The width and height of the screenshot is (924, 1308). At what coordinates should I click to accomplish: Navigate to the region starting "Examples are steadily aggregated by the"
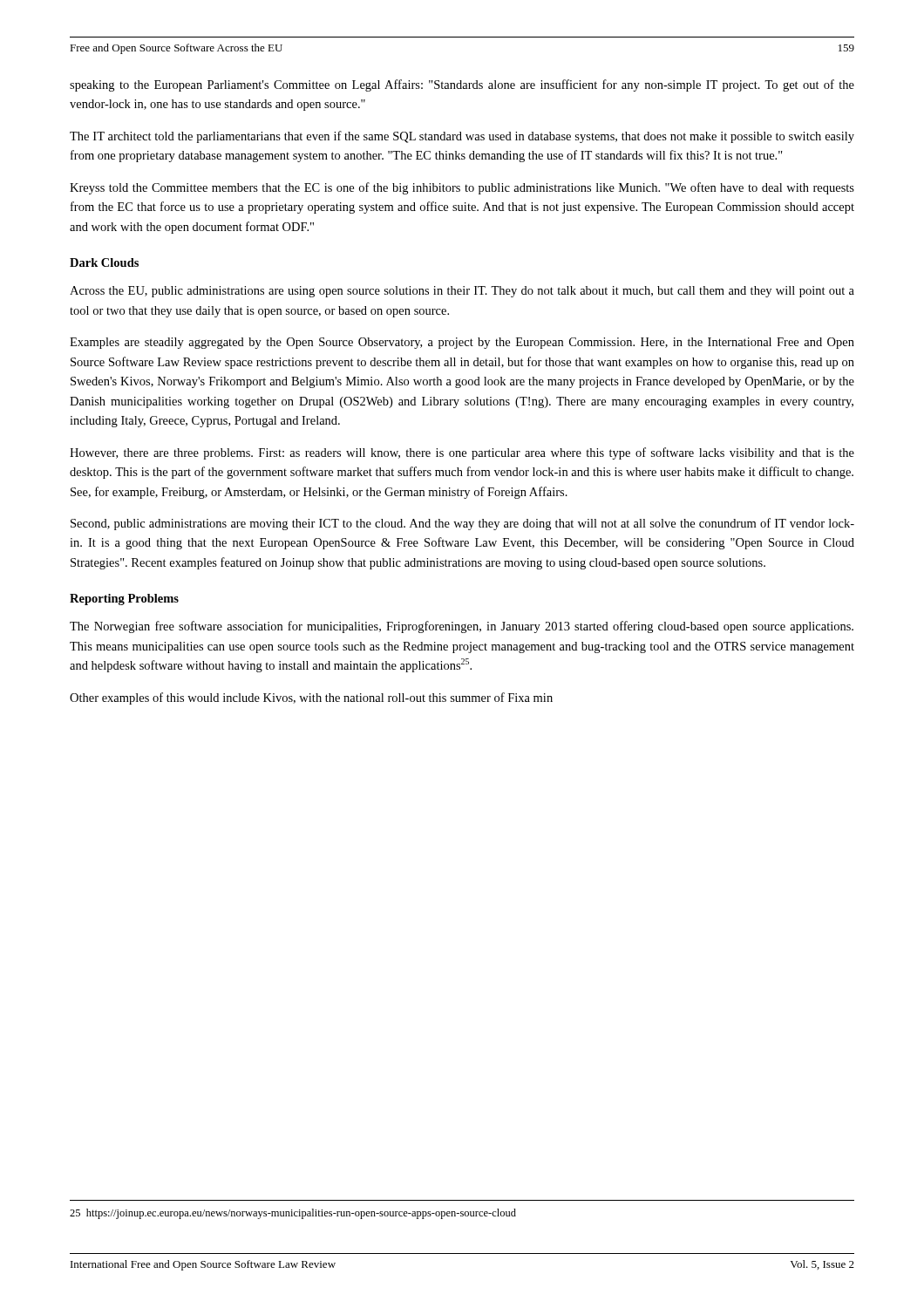(x=462, y=381)
